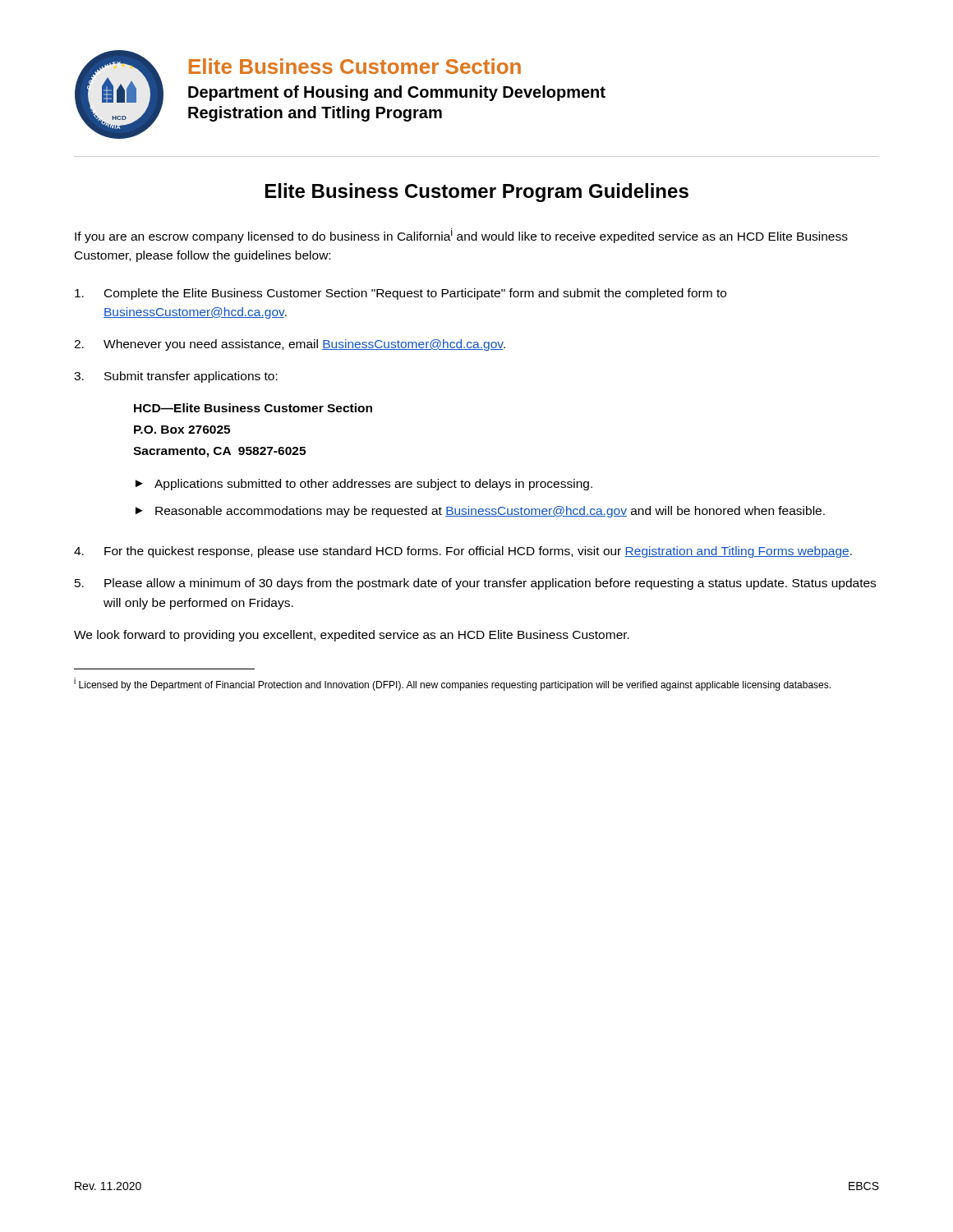
Task: Find the footnote that reads "i Licensed by the"
Action: coord(453,684)
